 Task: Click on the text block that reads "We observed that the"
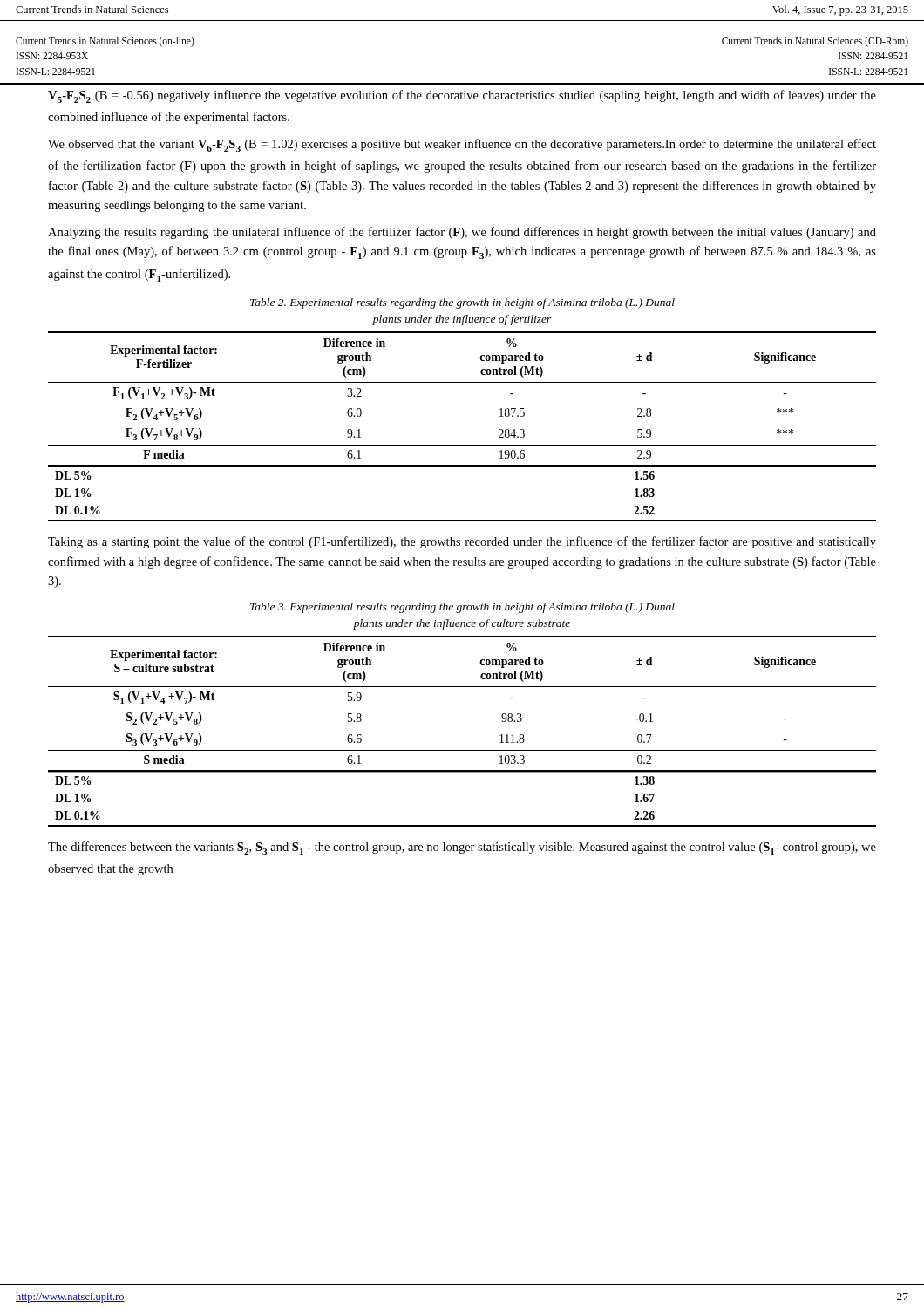(462, 174)
